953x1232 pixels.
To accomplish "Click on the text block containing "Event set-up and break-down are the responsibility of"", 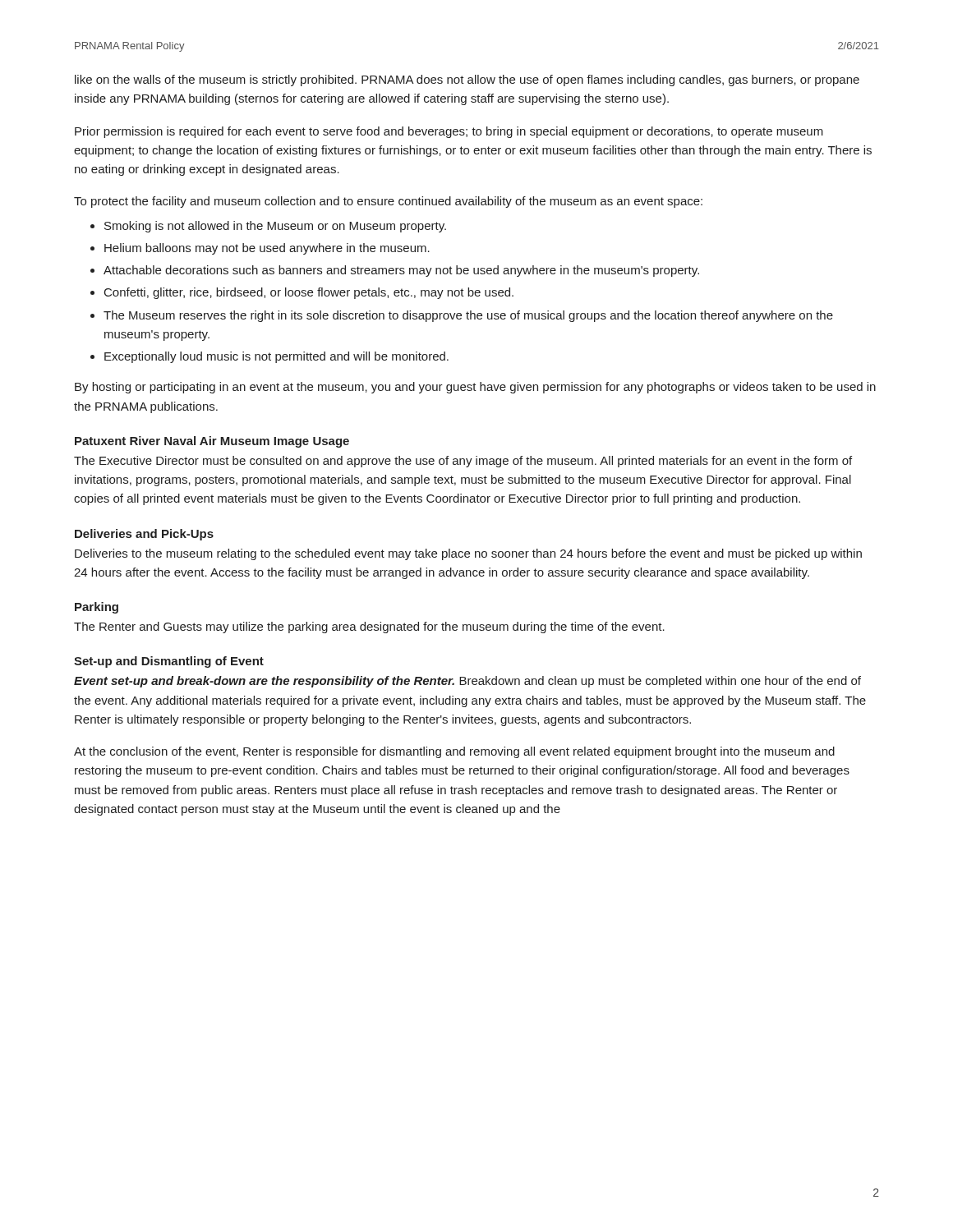I will tap(470, 700).
